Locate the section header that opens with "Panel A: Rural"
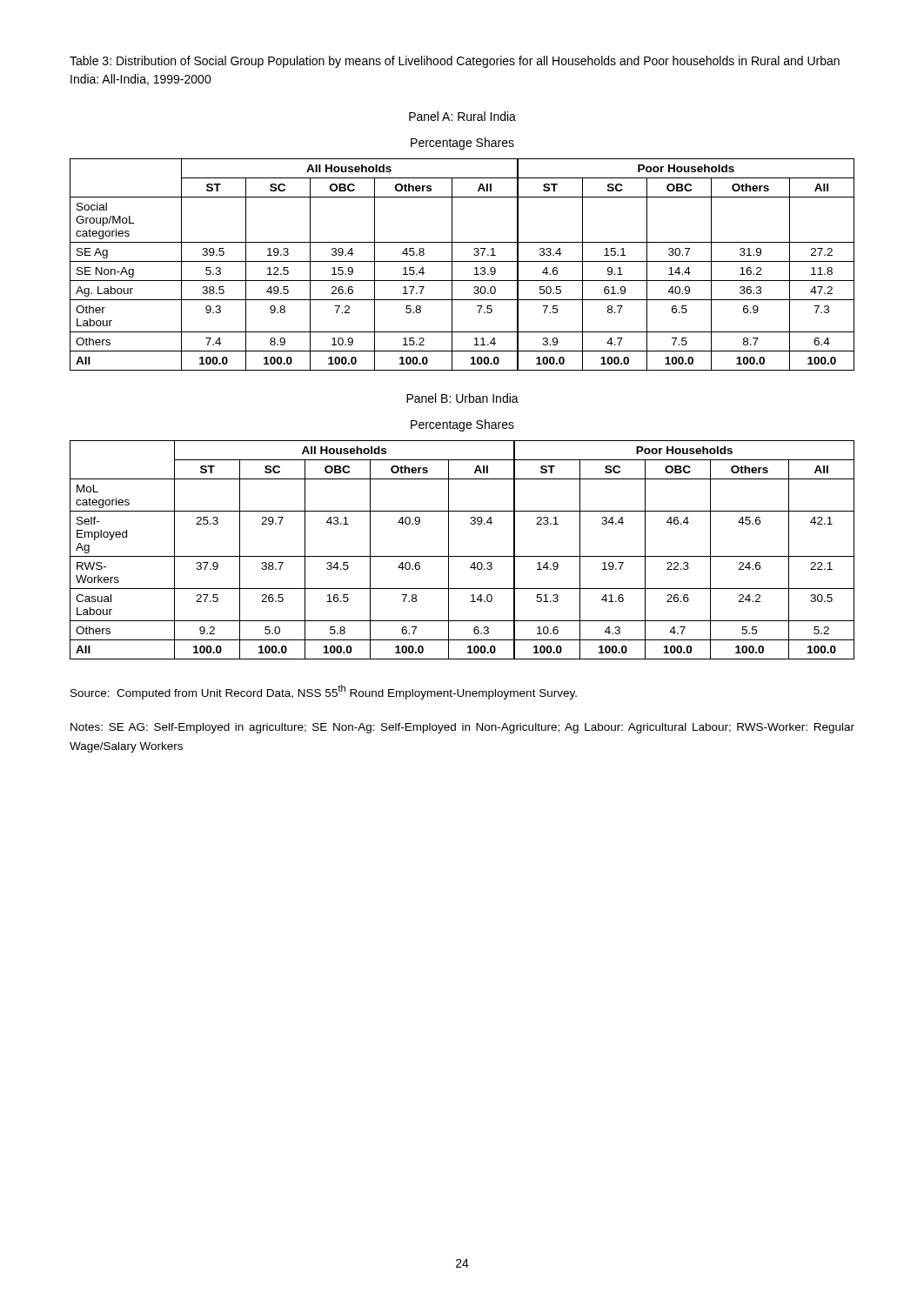924x1305 pixels. click(462, 130)
